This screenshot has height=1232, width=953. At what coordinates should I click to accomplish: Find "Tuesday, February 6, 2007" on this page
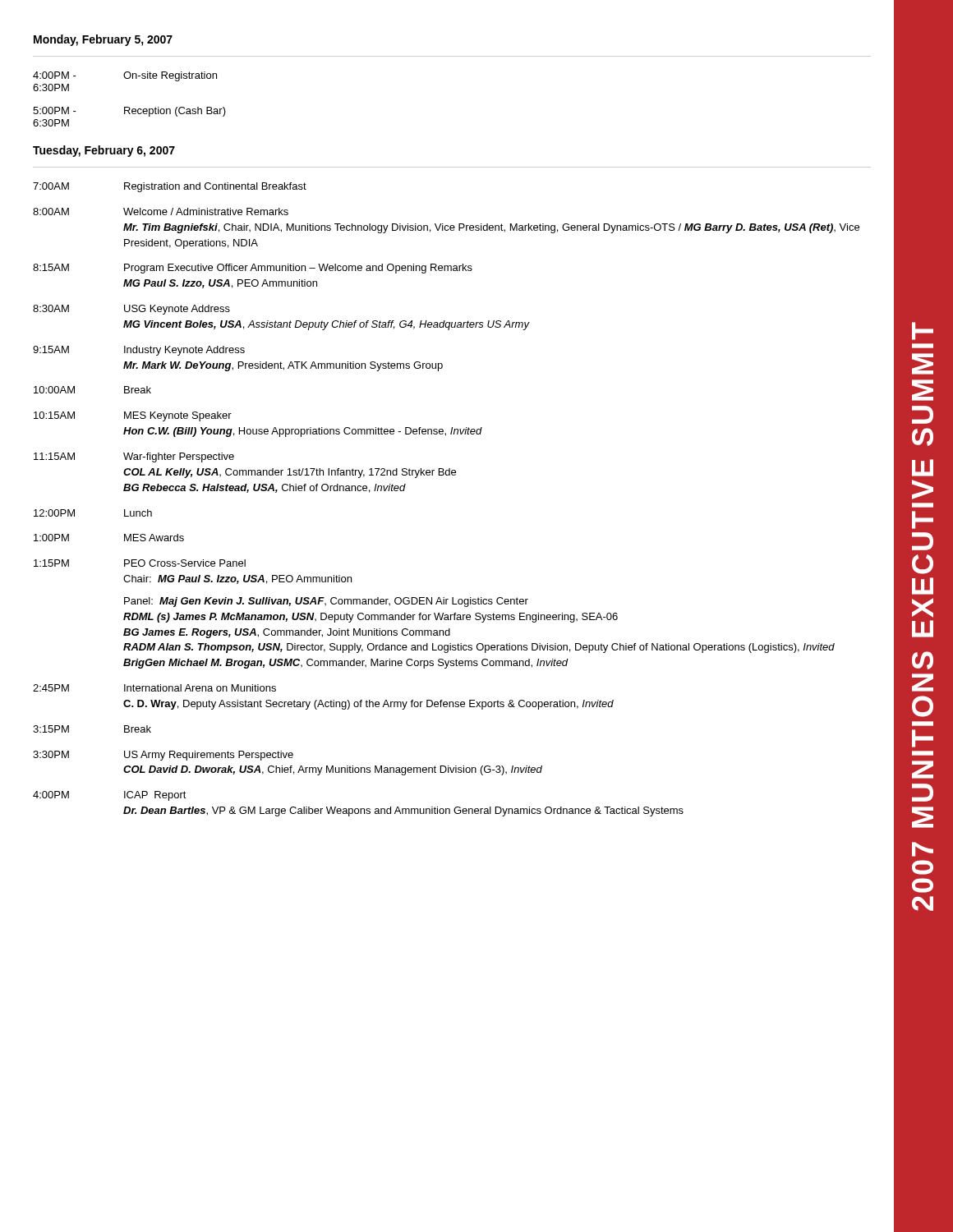click(x=104, y=150)
